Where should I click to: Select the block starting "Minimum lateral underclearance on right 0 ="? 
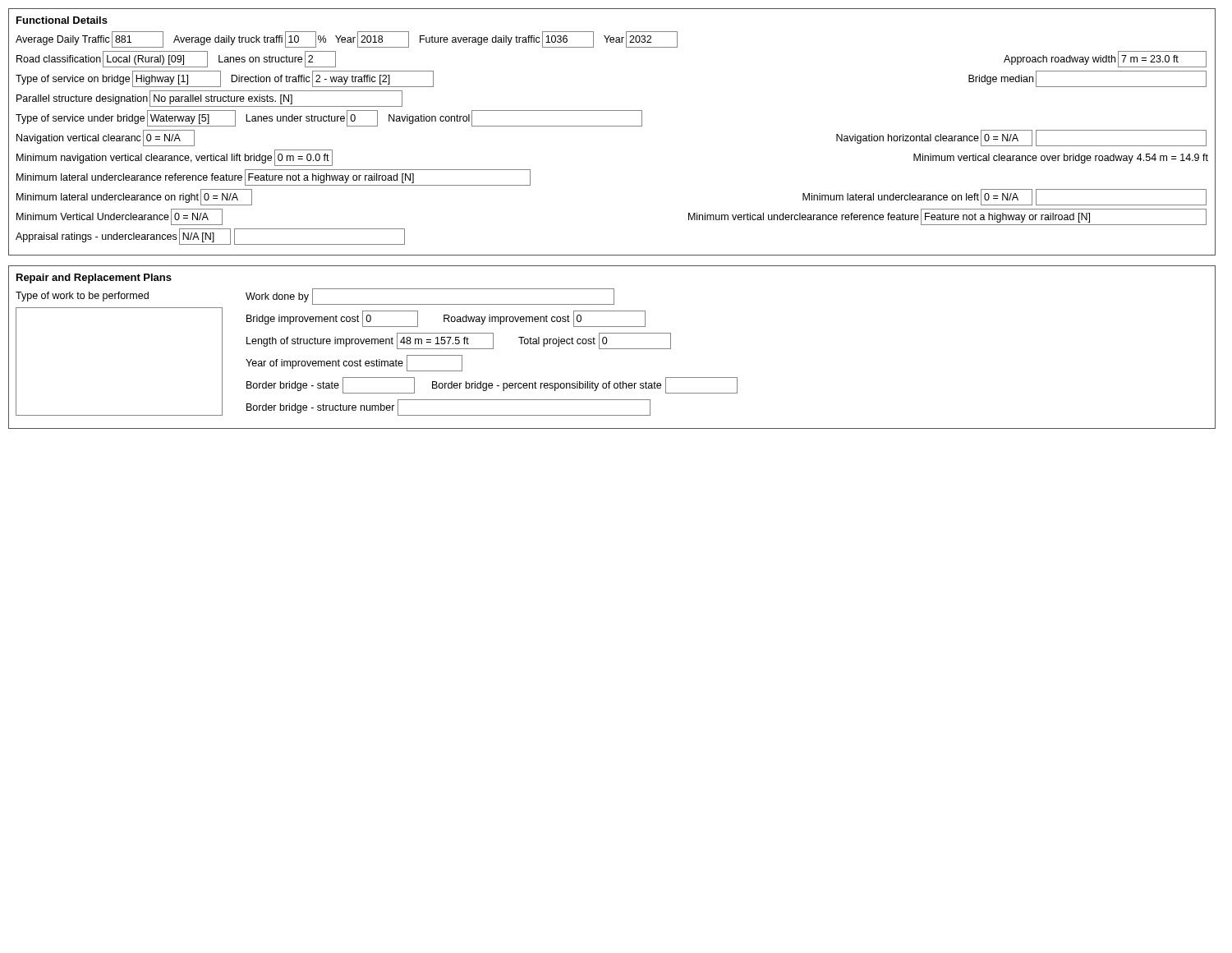tap(124, 197)
